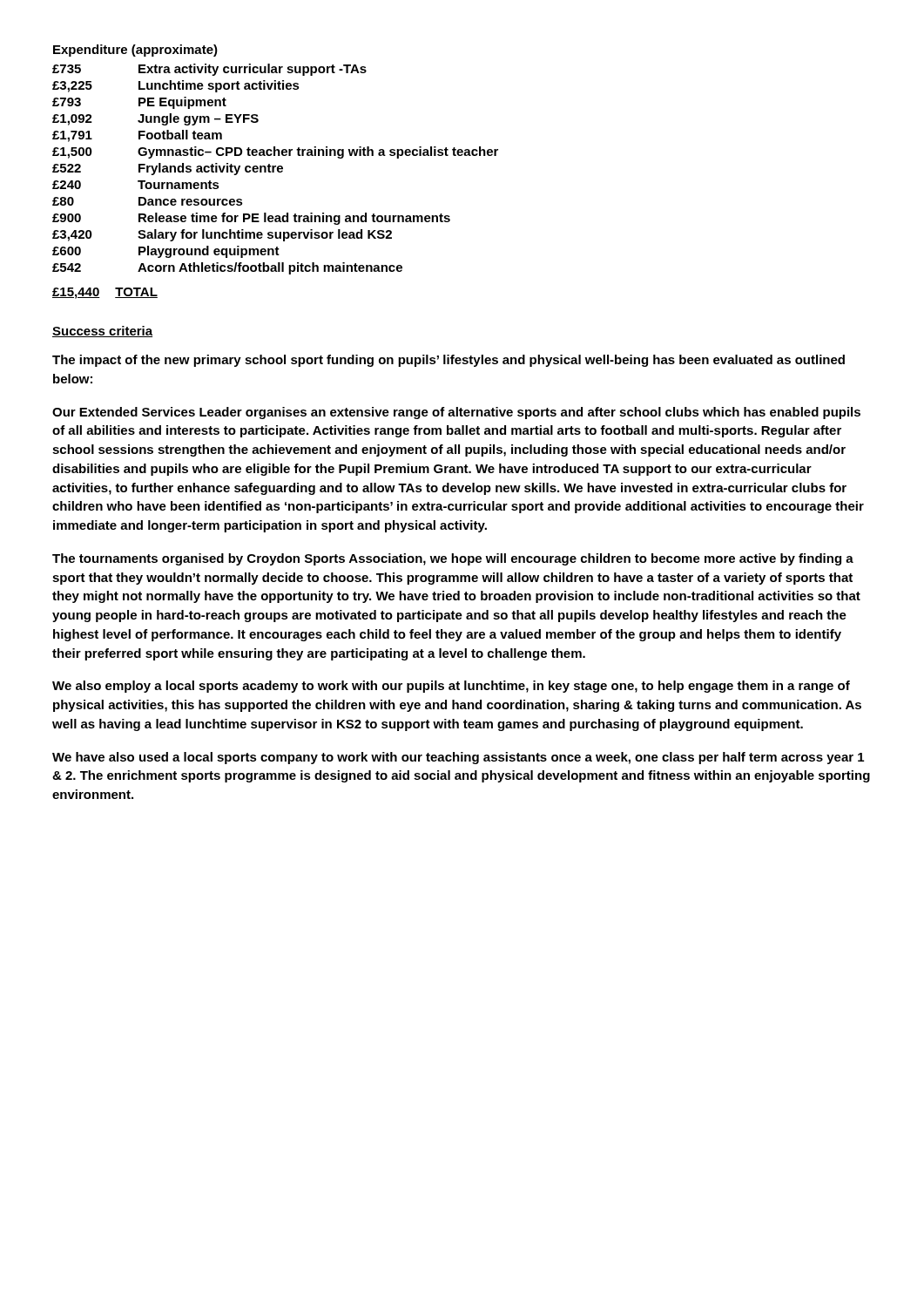Click the passage that begins "Our Extended Services Leader organises"
924x1307 pixels.
[458, 468]
